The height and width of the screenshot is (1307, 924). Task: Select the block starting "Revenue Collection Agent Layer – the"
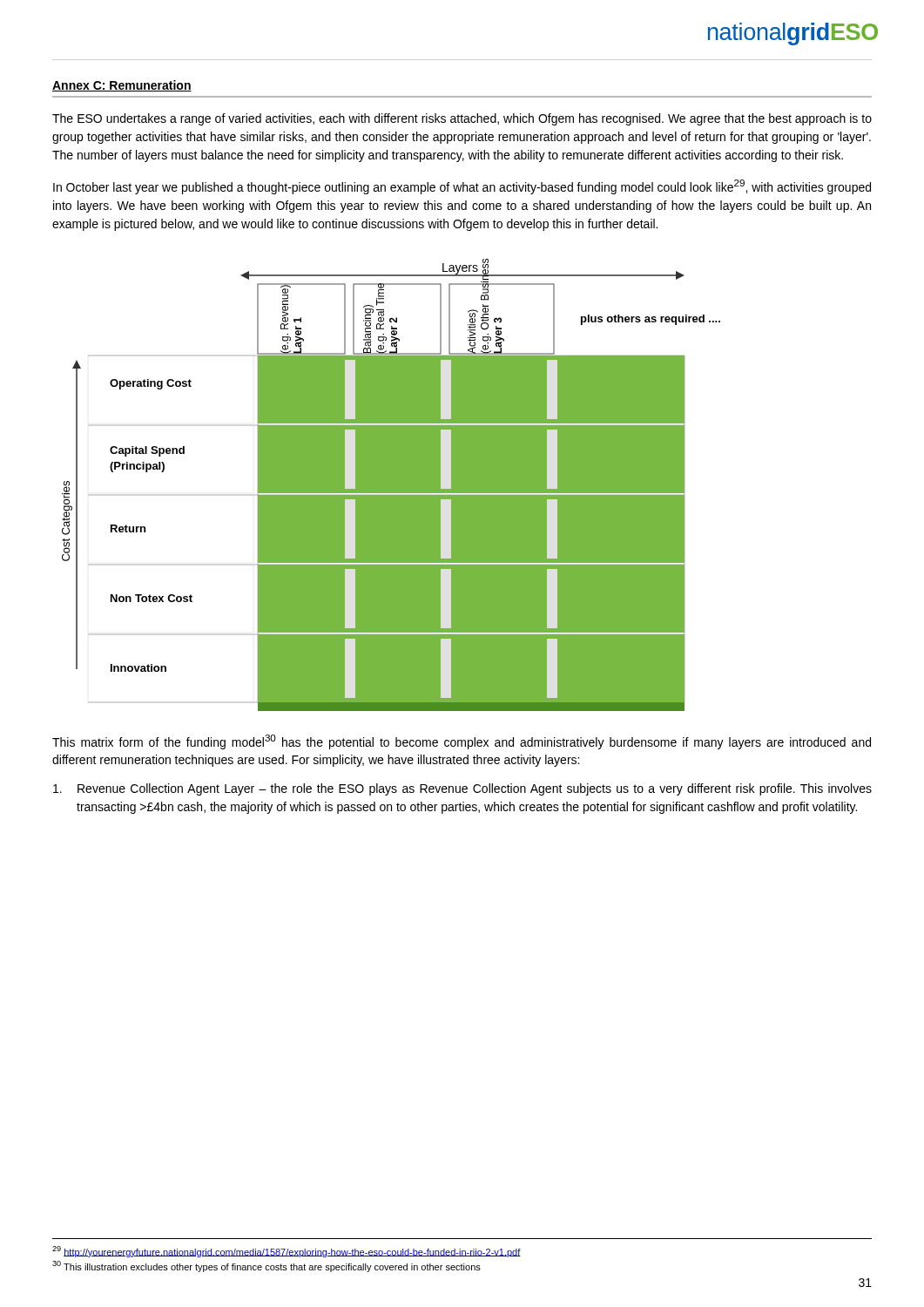(x=462, y=798)
